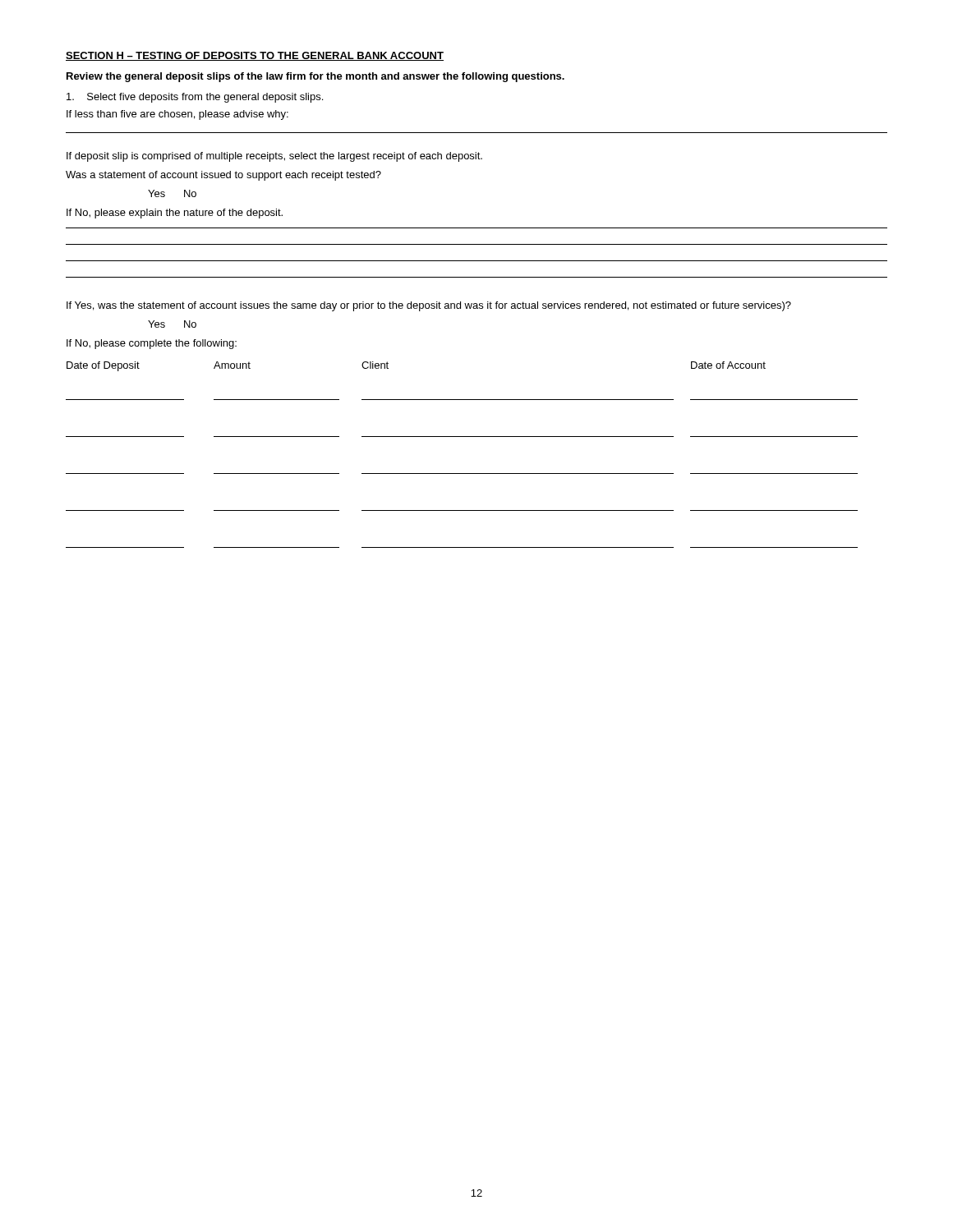Point to the passage starting "If deposit slip is comprised"

pyautogui.click(x=274, y=156)
